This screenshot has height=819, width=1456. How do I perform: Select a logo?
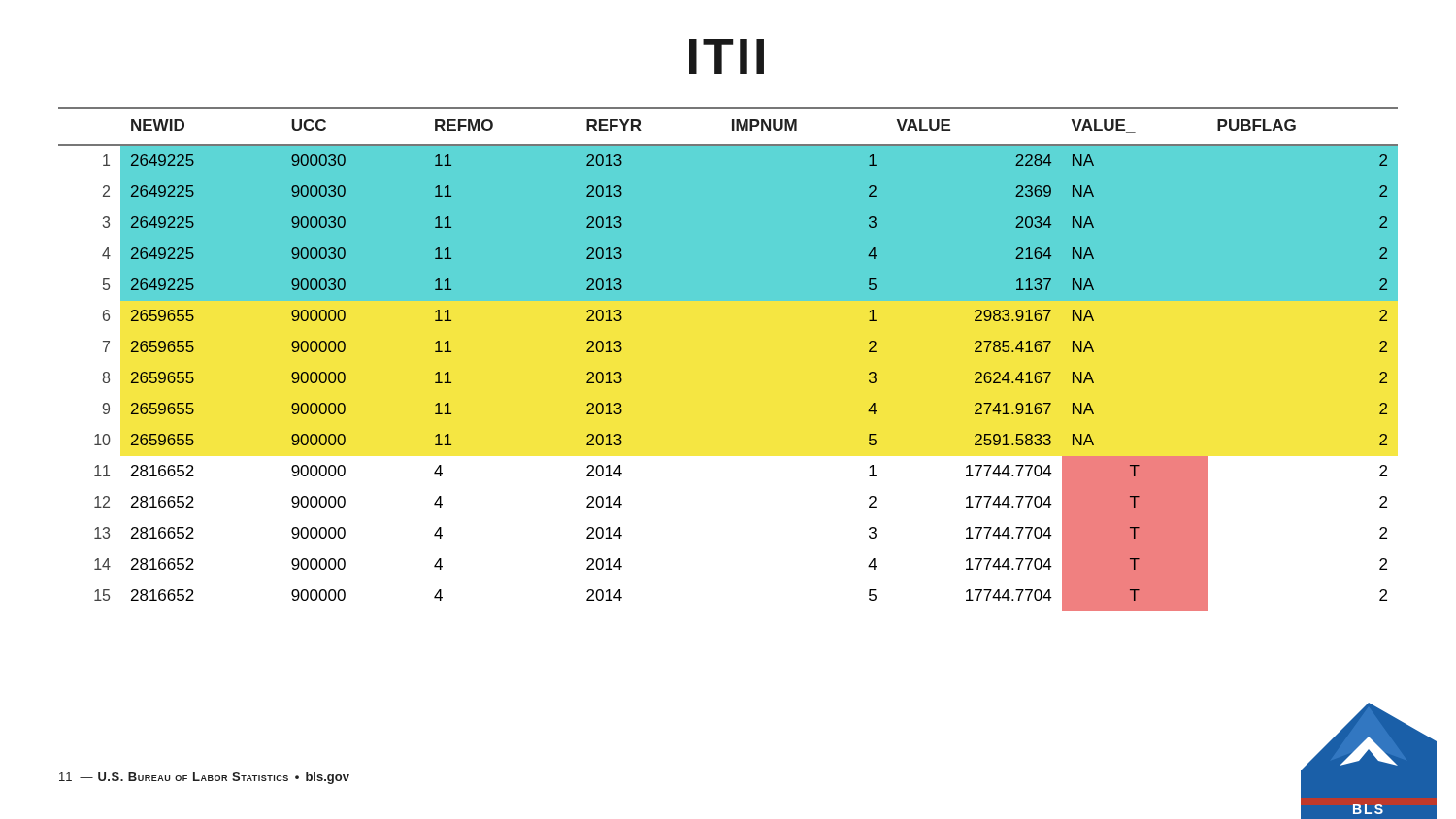click(x=1369, y=756)
